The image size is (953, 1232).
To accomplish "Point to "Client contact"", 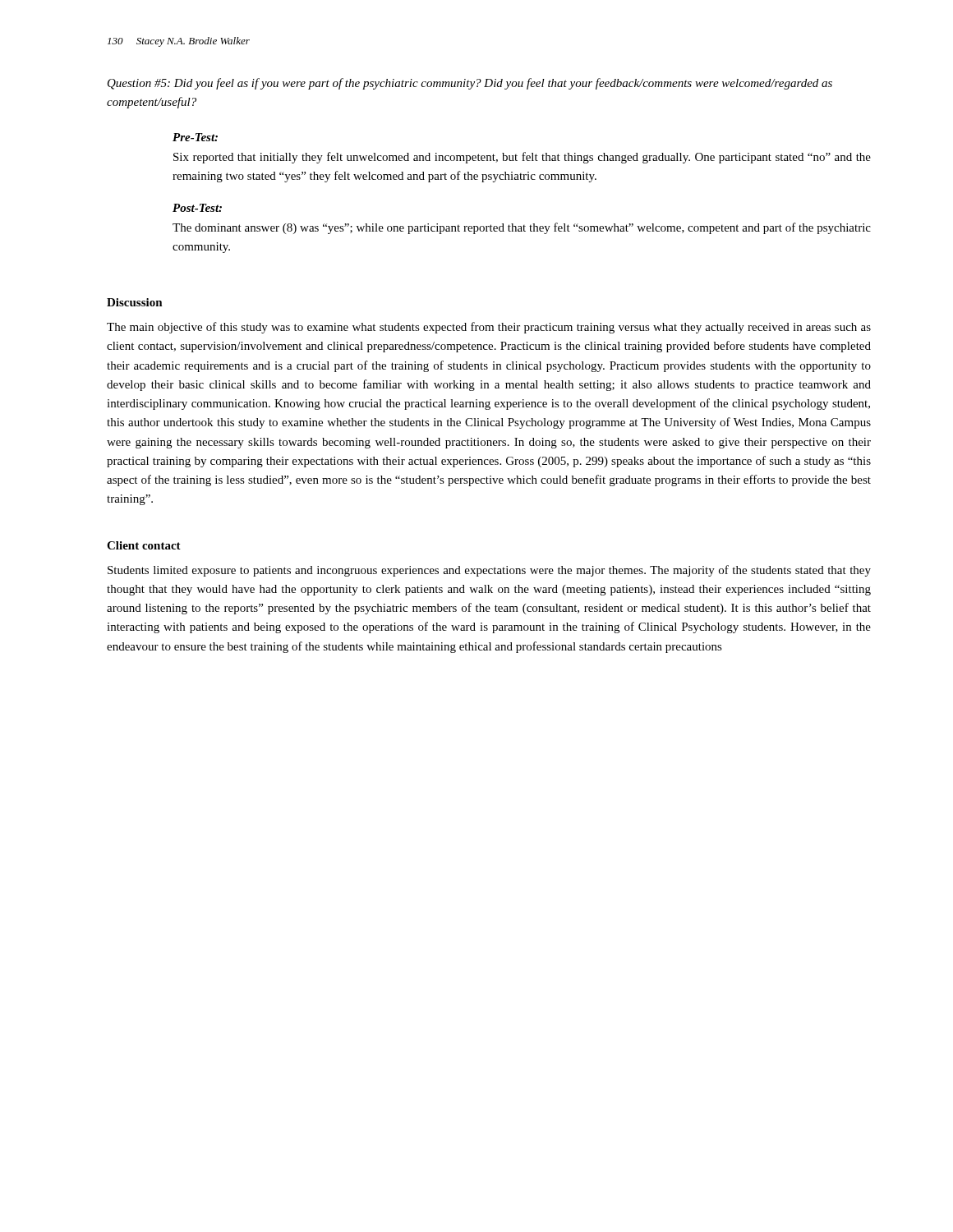I will [144, 545].
